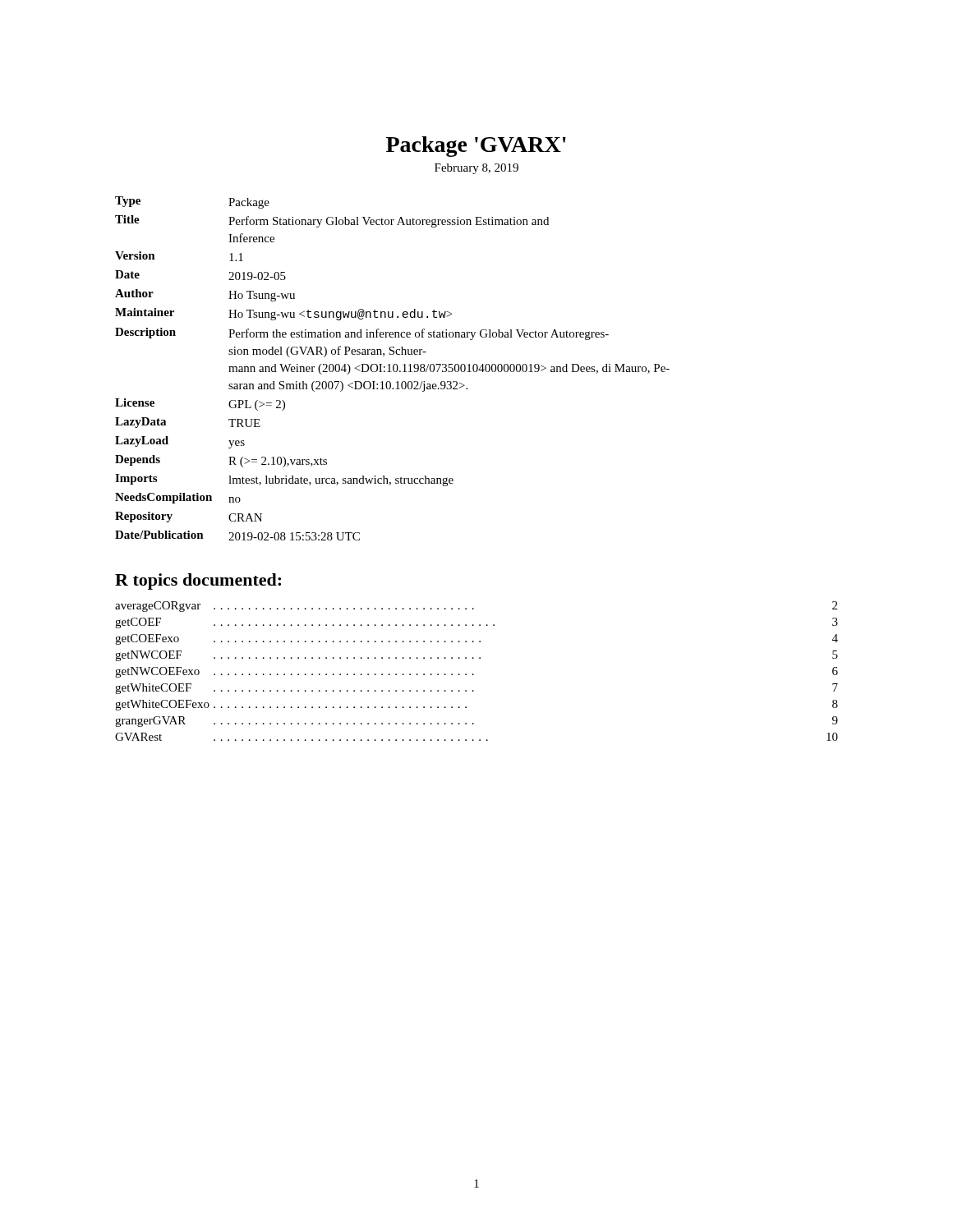Point to the block beginning "Description Perform the estimation"

pos(476,360)
